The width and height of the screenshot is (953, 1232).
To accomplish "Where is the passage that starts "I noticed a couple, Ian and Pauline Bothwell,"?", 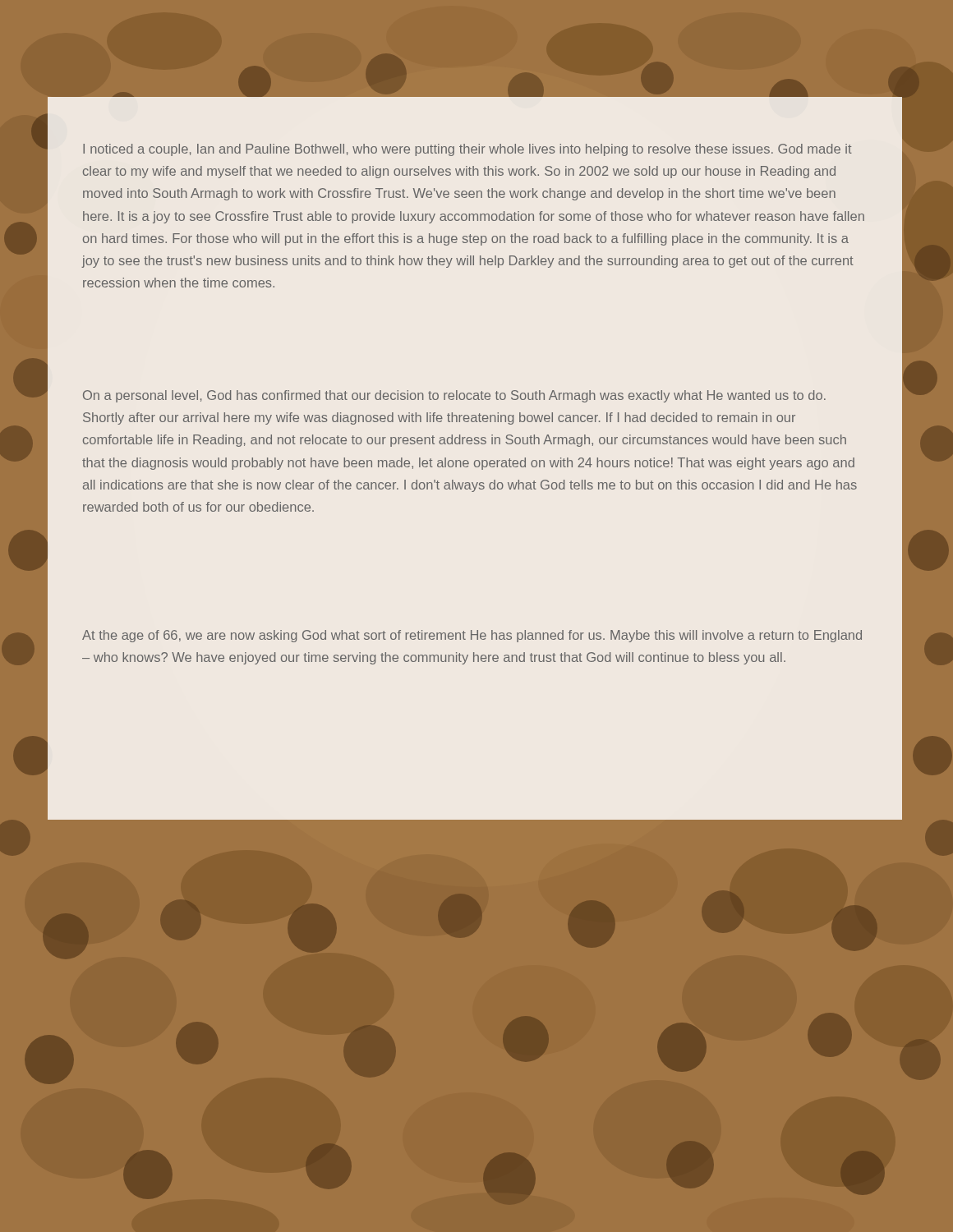I will tap(474, 216).
